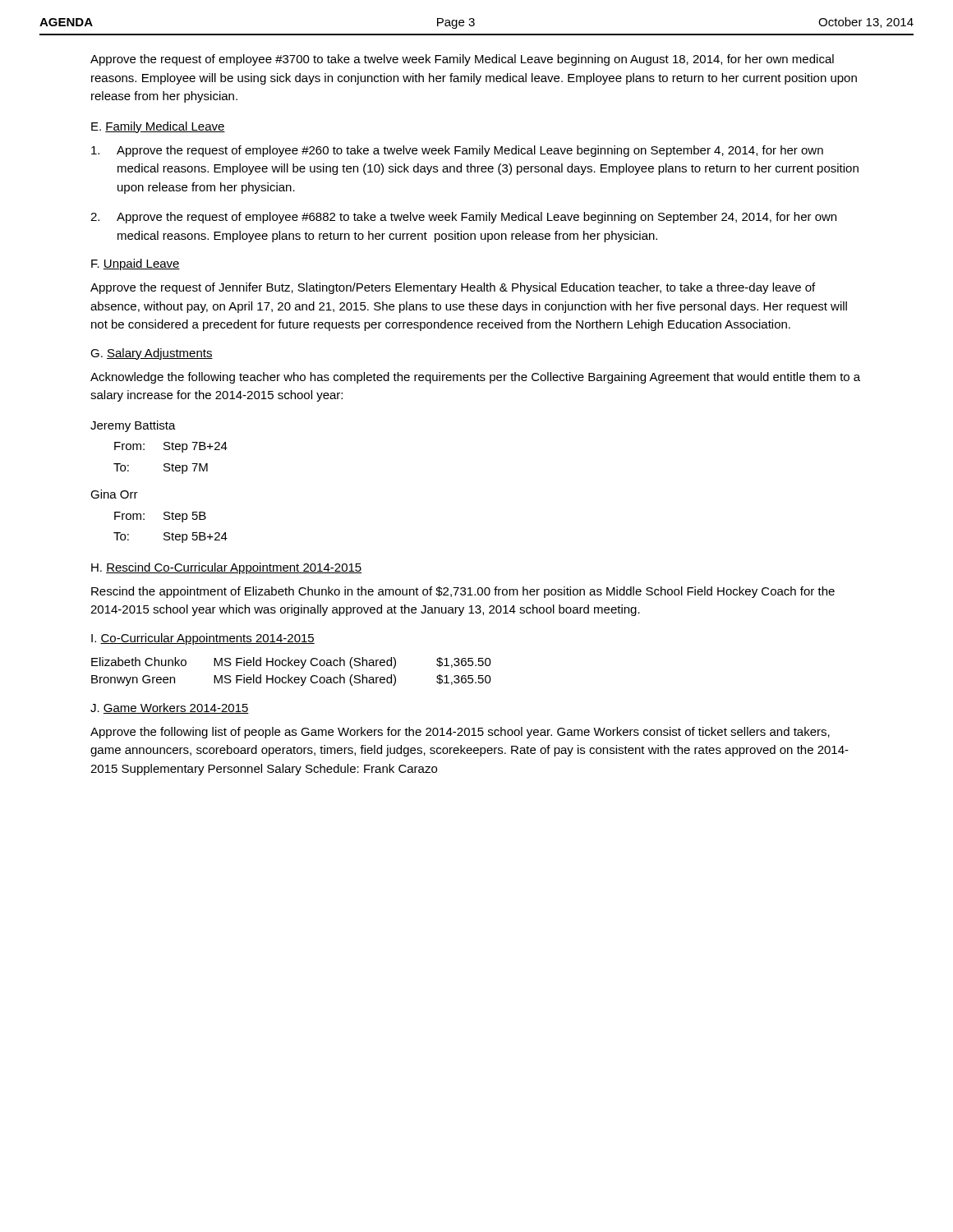Screen dimensions: 1232x953
Task: Select the text block starting "I. Co-Curricular Appointments"
Action: coord(202,637)
